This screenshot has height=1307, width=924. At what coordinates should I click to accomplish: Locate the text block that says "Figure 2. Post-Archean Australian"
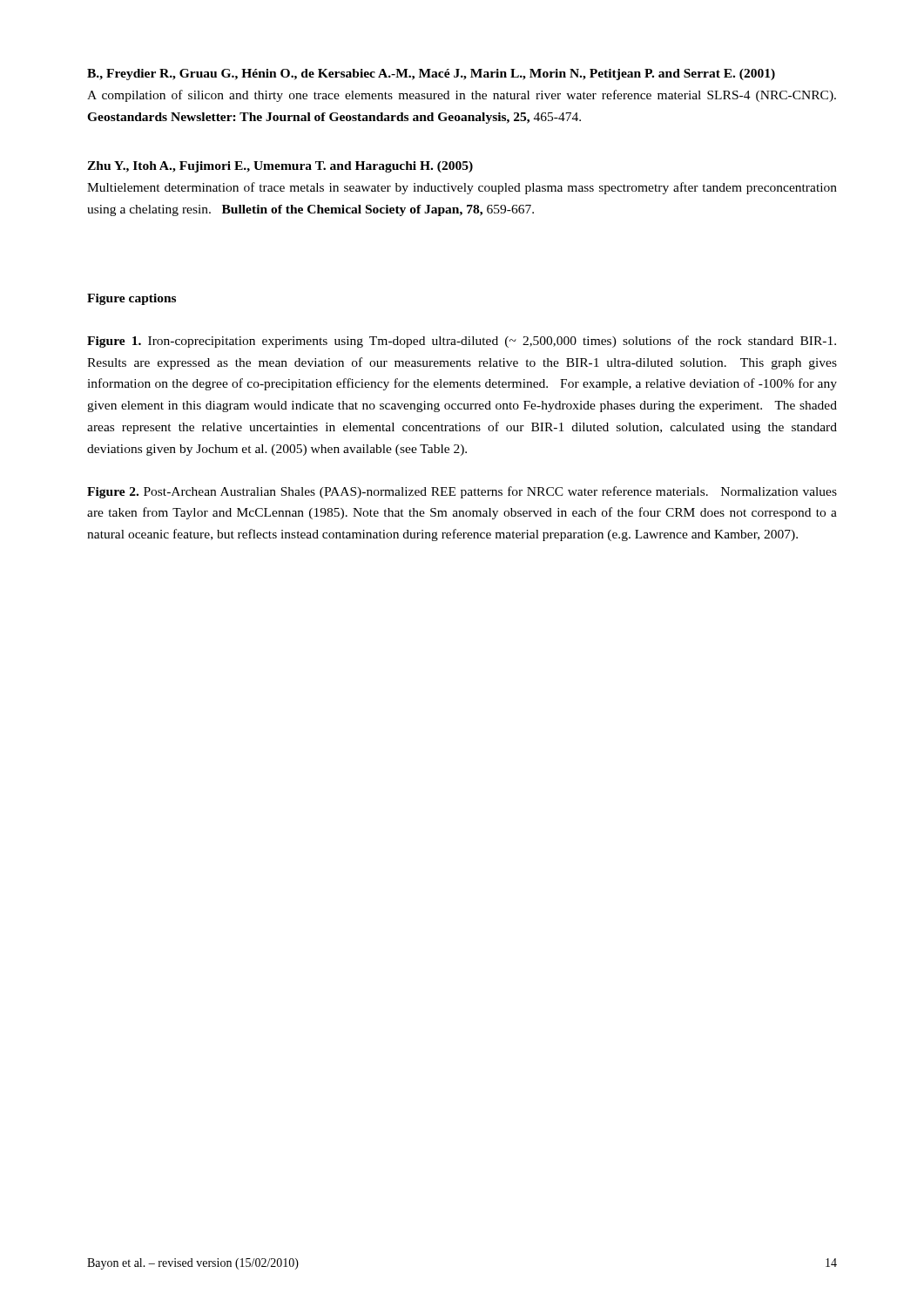462,512
